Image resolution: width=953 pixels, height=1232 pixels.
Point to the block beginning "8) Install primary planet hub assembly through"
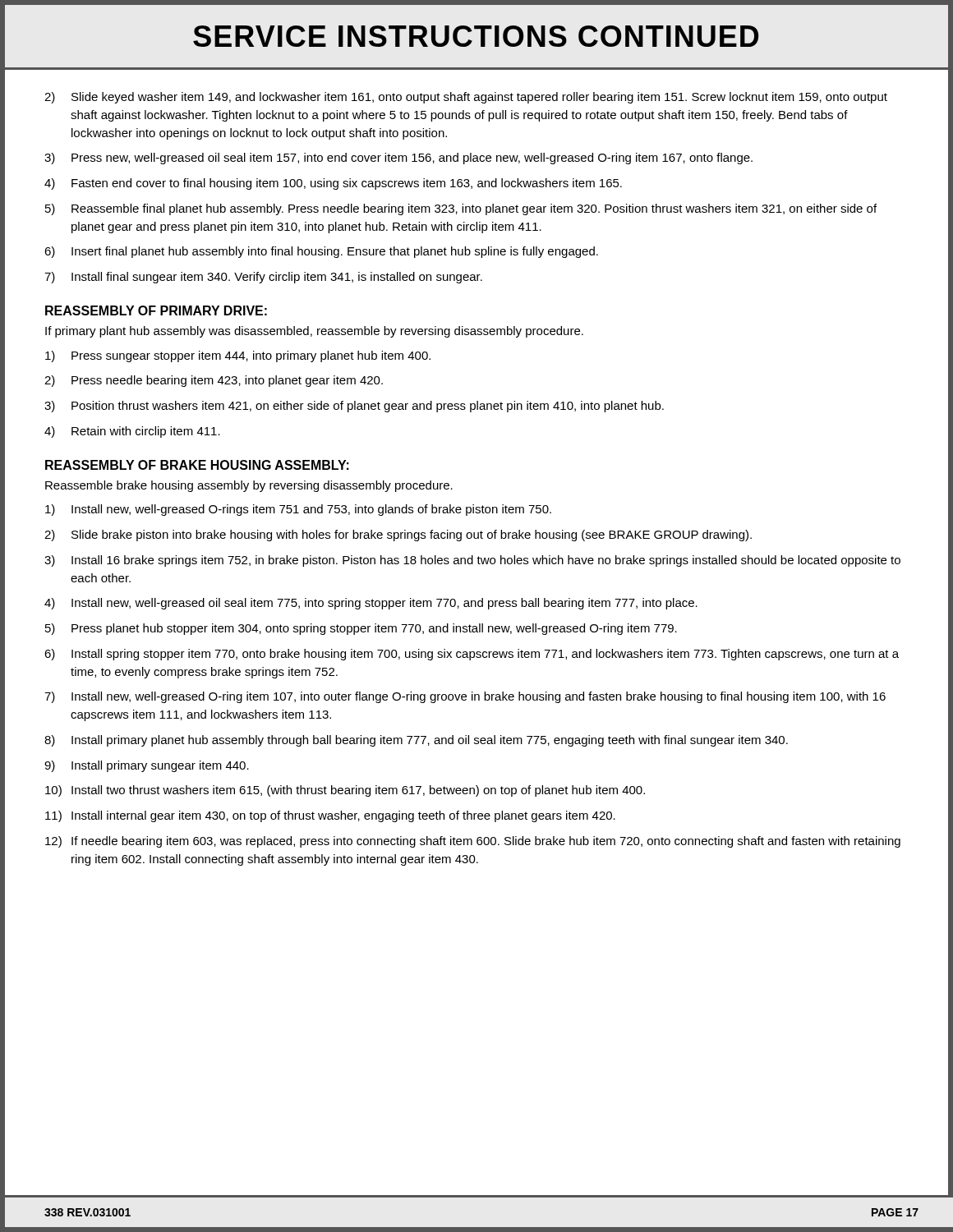pyautogui.click(x=476, y=740)
